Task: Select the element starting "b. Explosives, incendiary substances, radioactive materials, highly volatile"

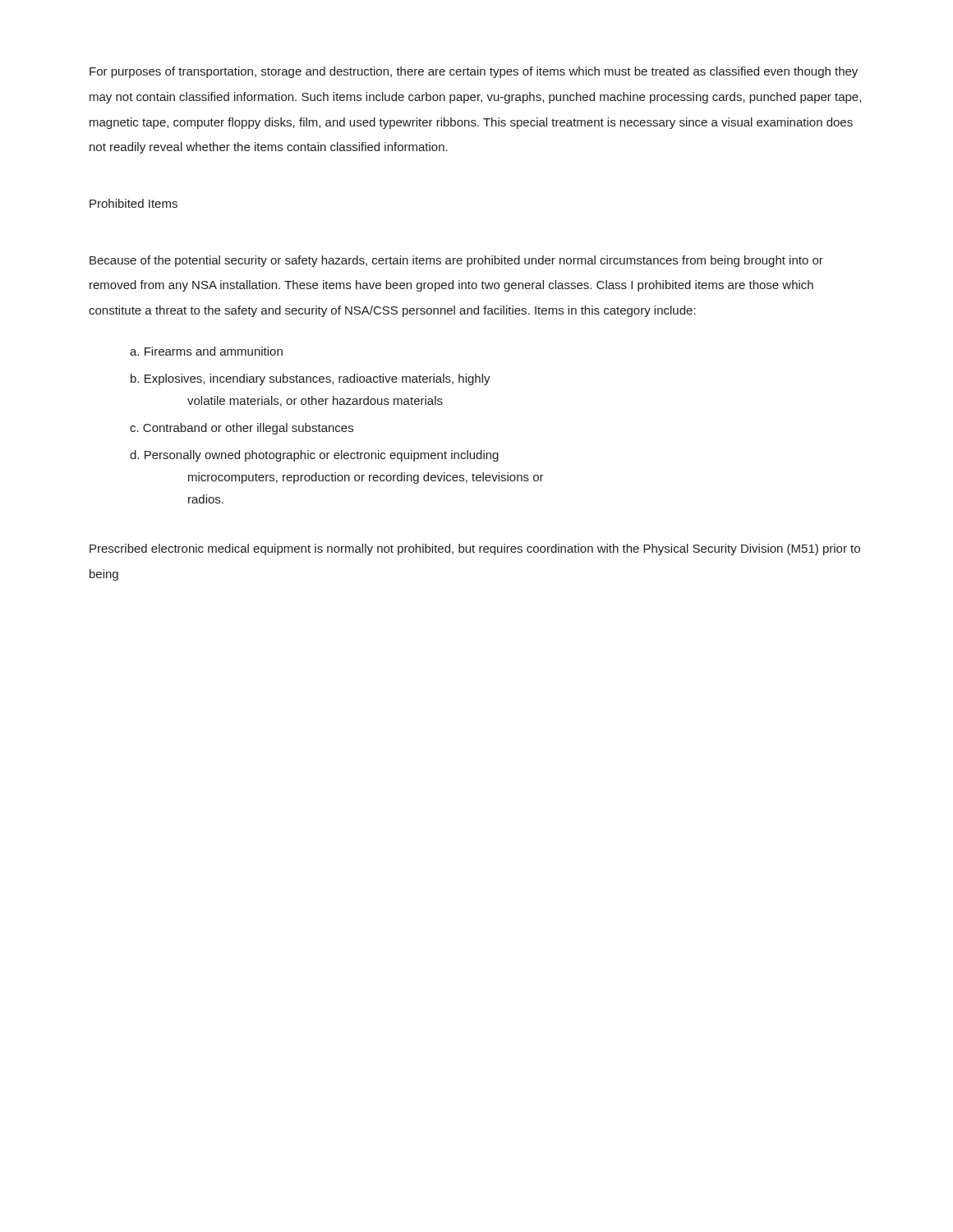Action: click(x=310, y=391)
